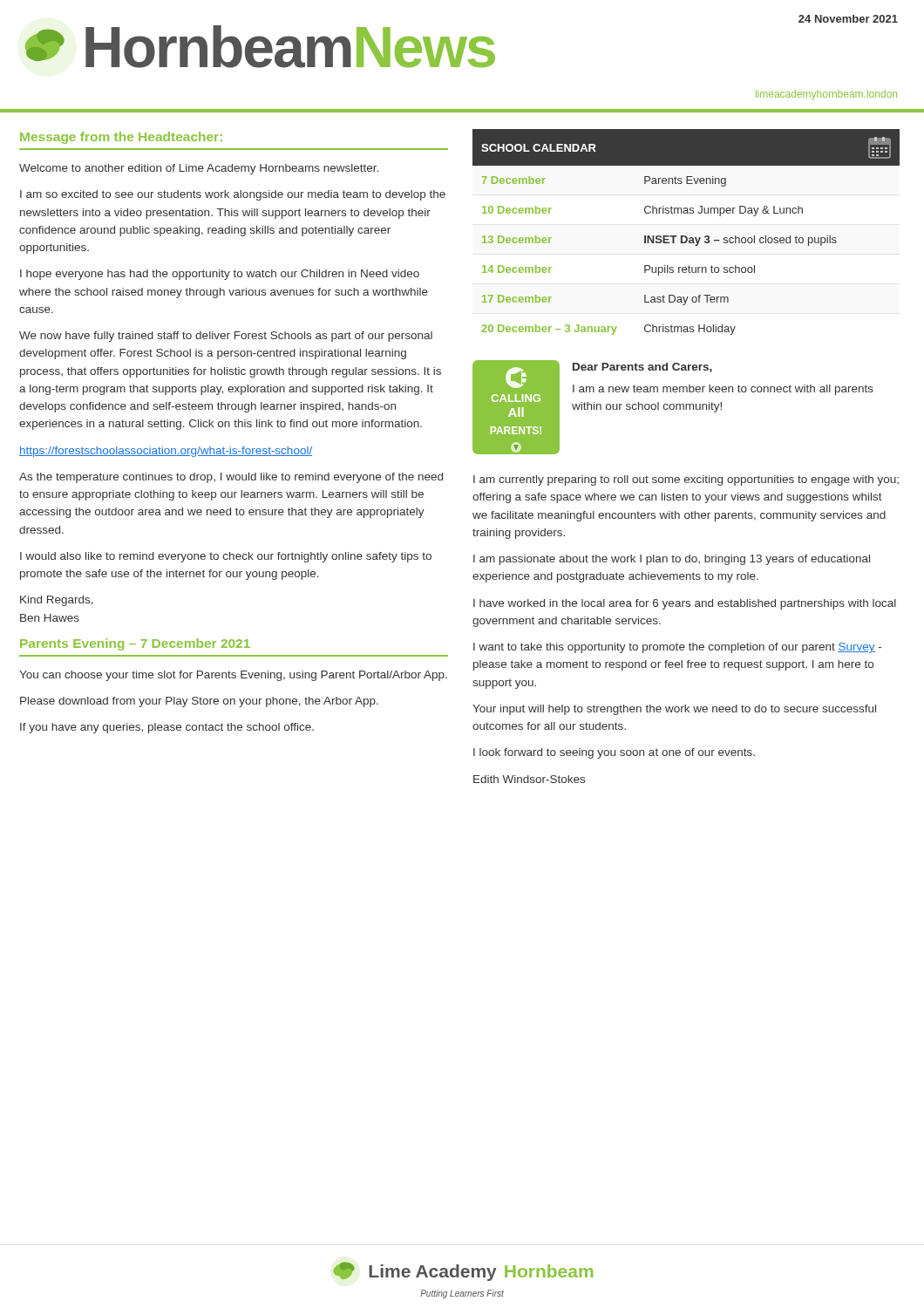Image resolution: width=924 pixels, height=1308 pixels.
Task: Navigate to the block starting "You can choose your"
Action: [234, 674]
